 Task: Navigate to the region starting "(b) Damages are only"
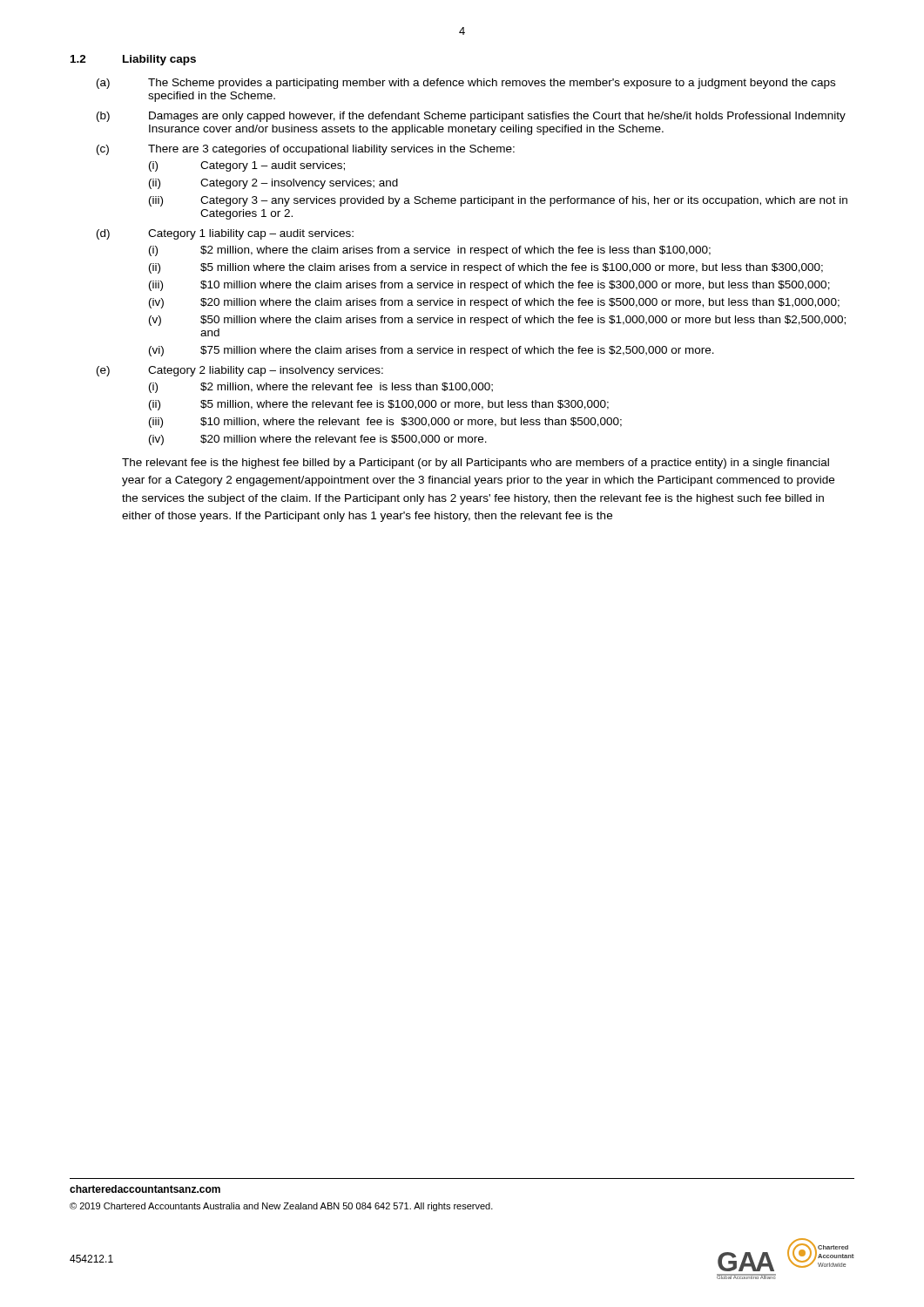pyautogui.click(x=462, y=122)
